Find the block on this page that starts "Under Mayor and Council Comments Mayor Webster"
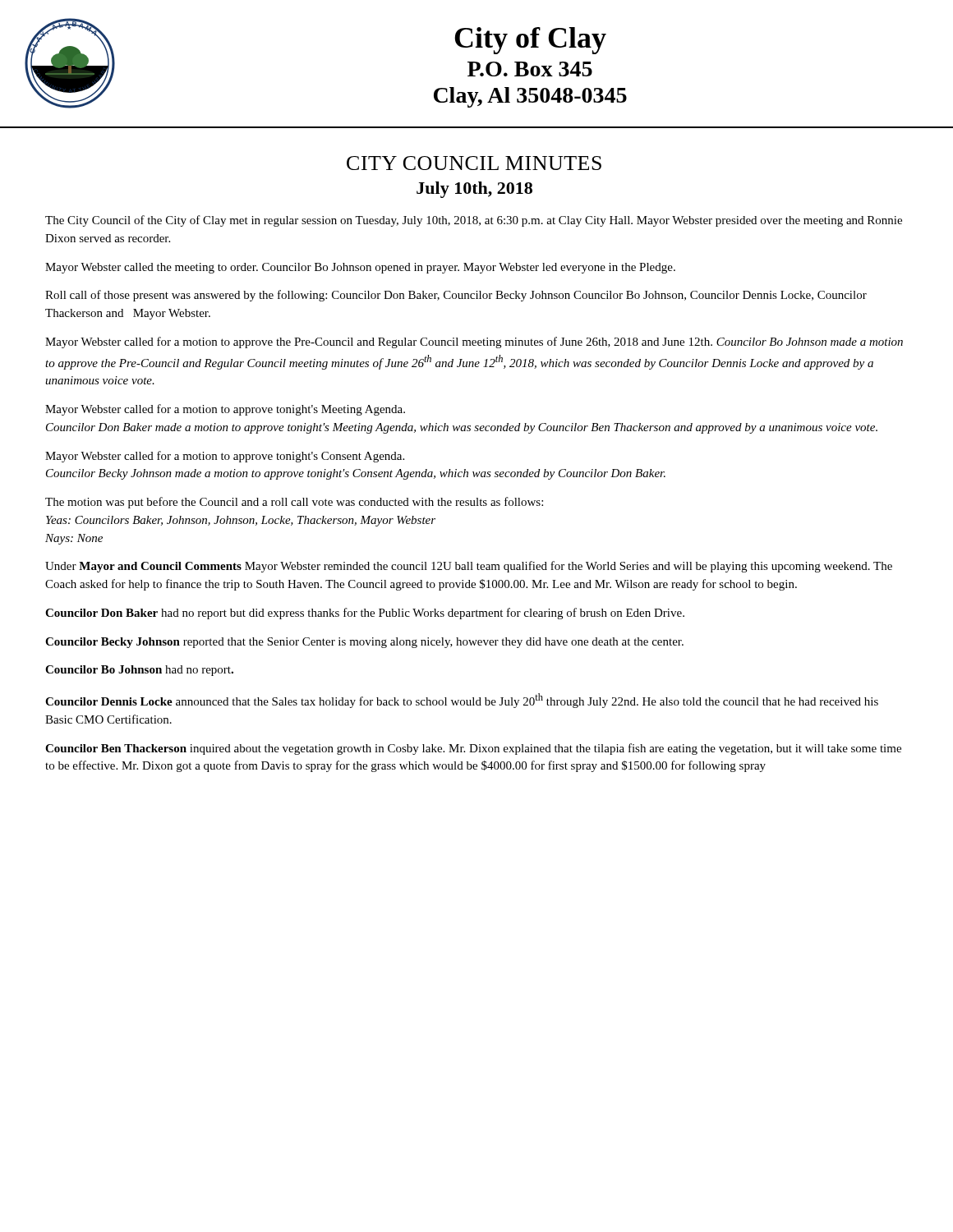The height and width of the screenshot is (1232, 953). pyautogui.click(x=469, y=575)
